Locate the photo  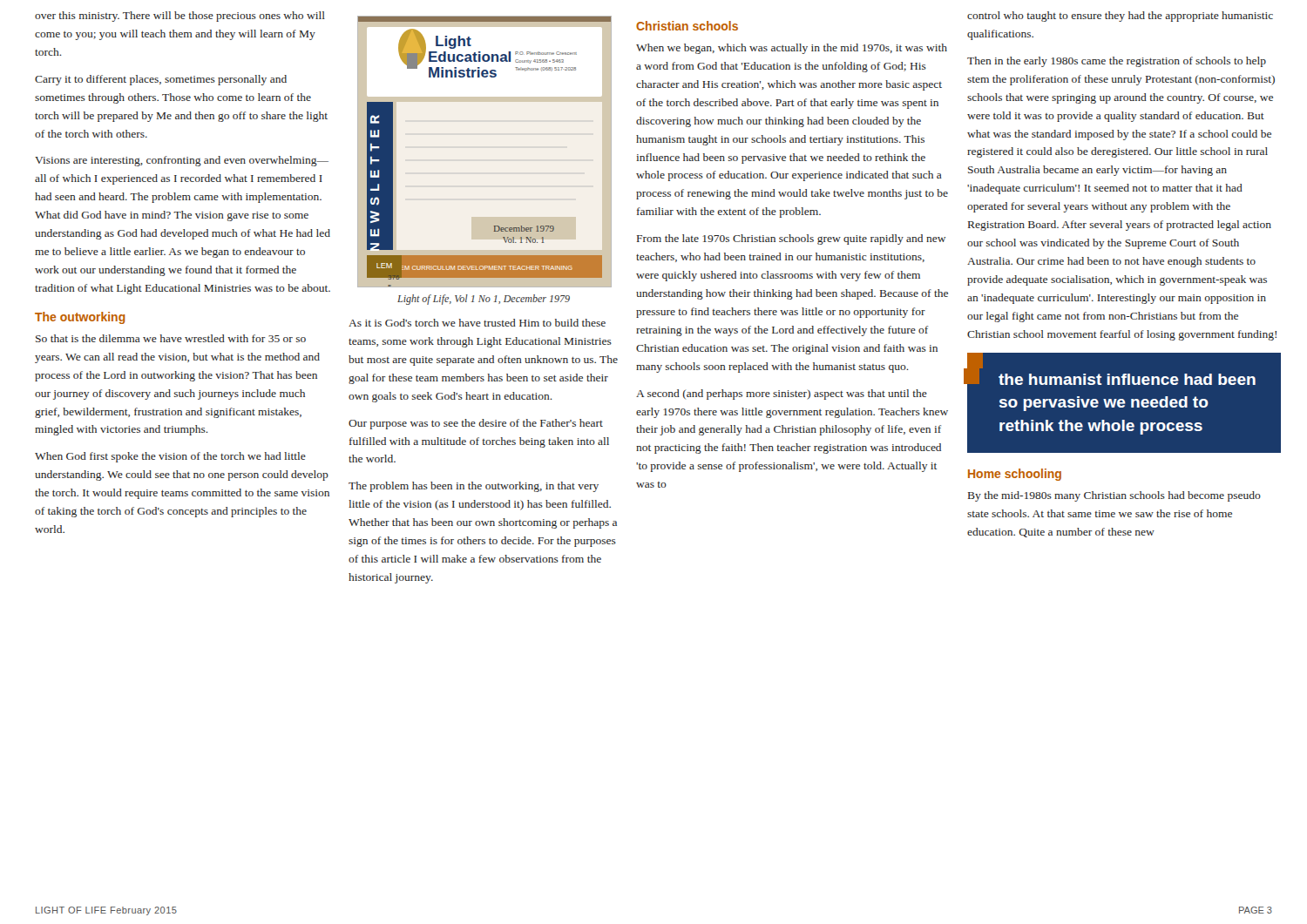[484, 152]
